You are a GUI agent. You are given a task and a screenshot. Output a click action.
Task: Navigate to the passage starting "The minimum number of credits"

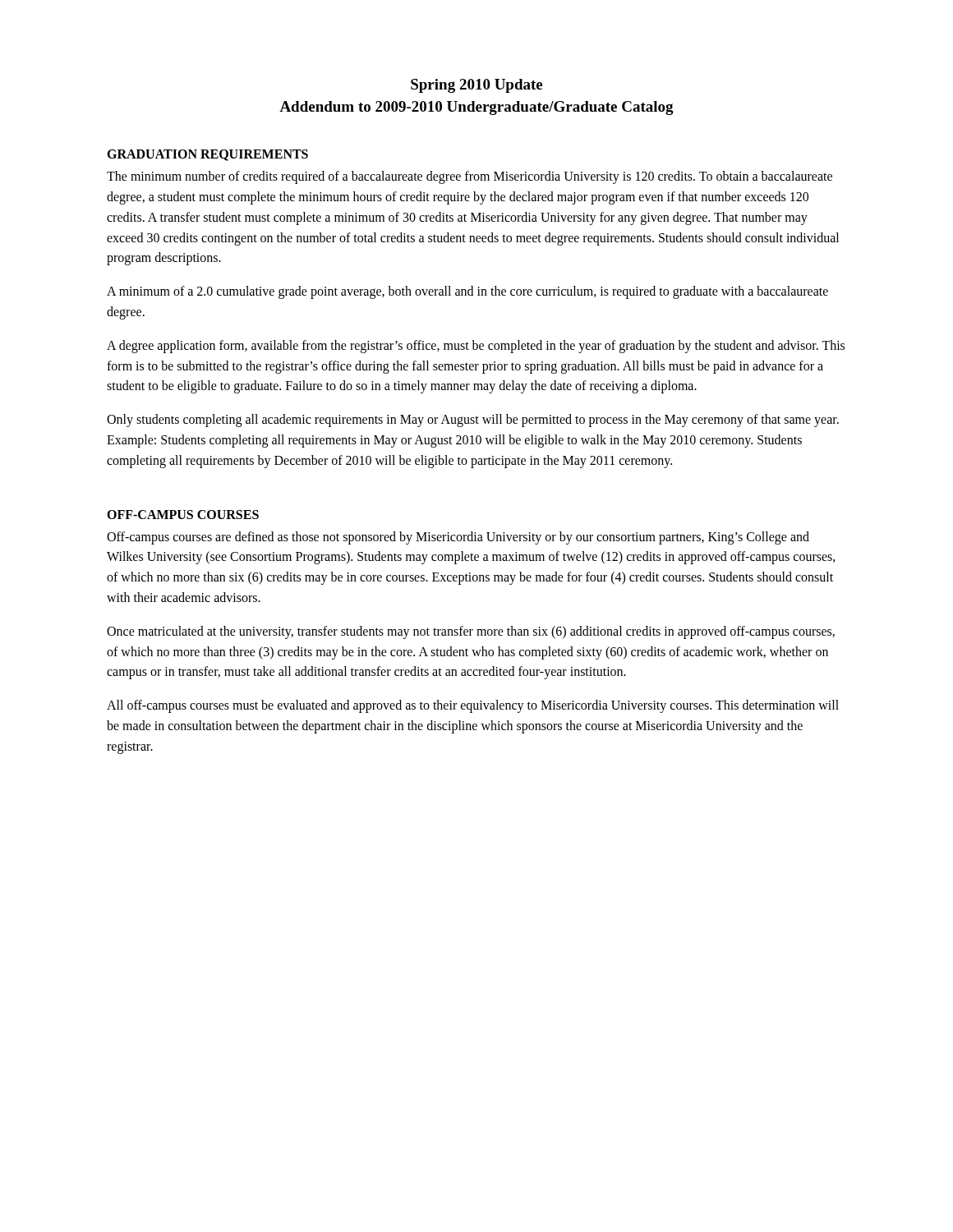(473, 217)
